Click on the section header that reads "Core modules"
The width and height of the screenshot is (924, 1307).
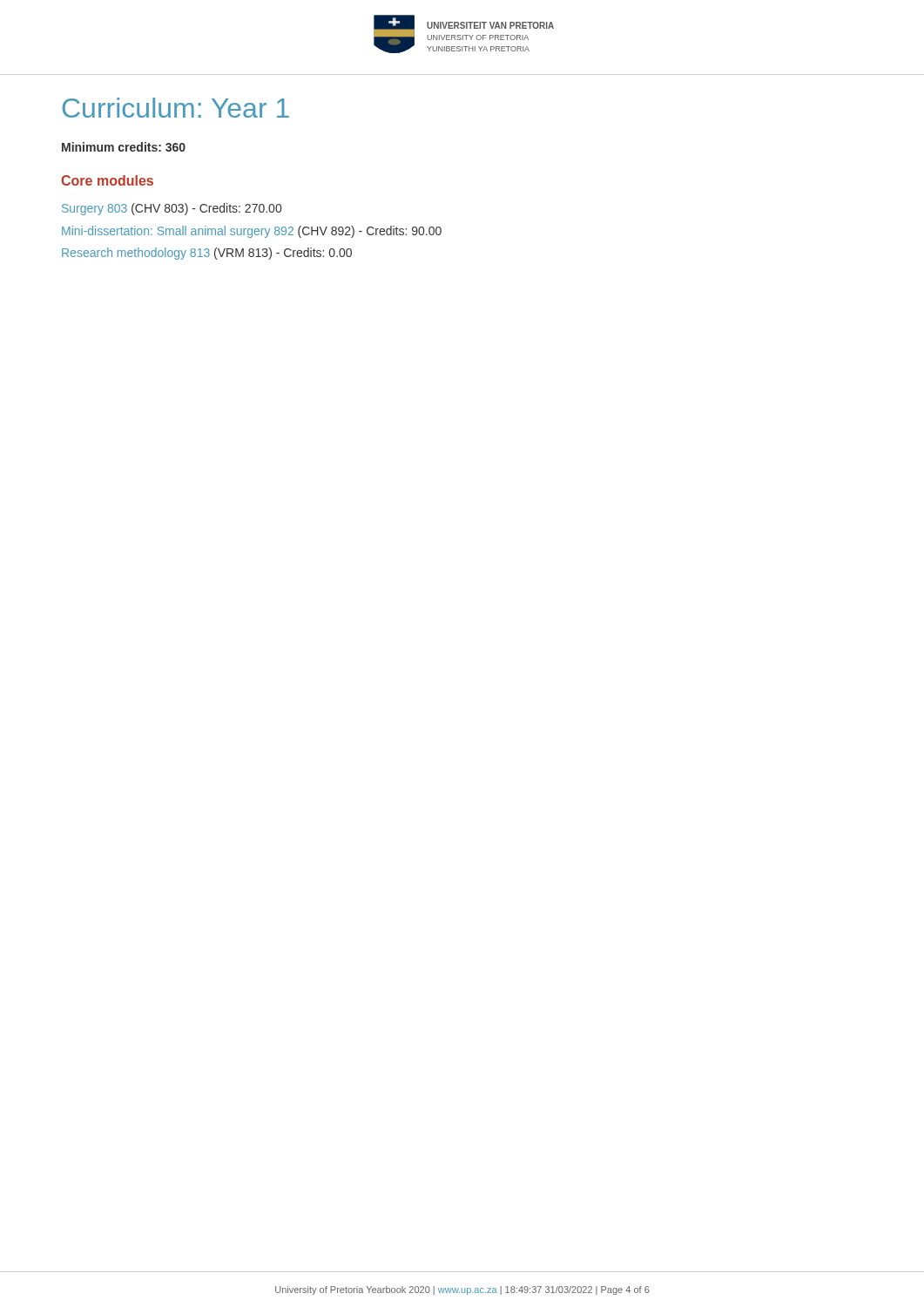[107, 180]
